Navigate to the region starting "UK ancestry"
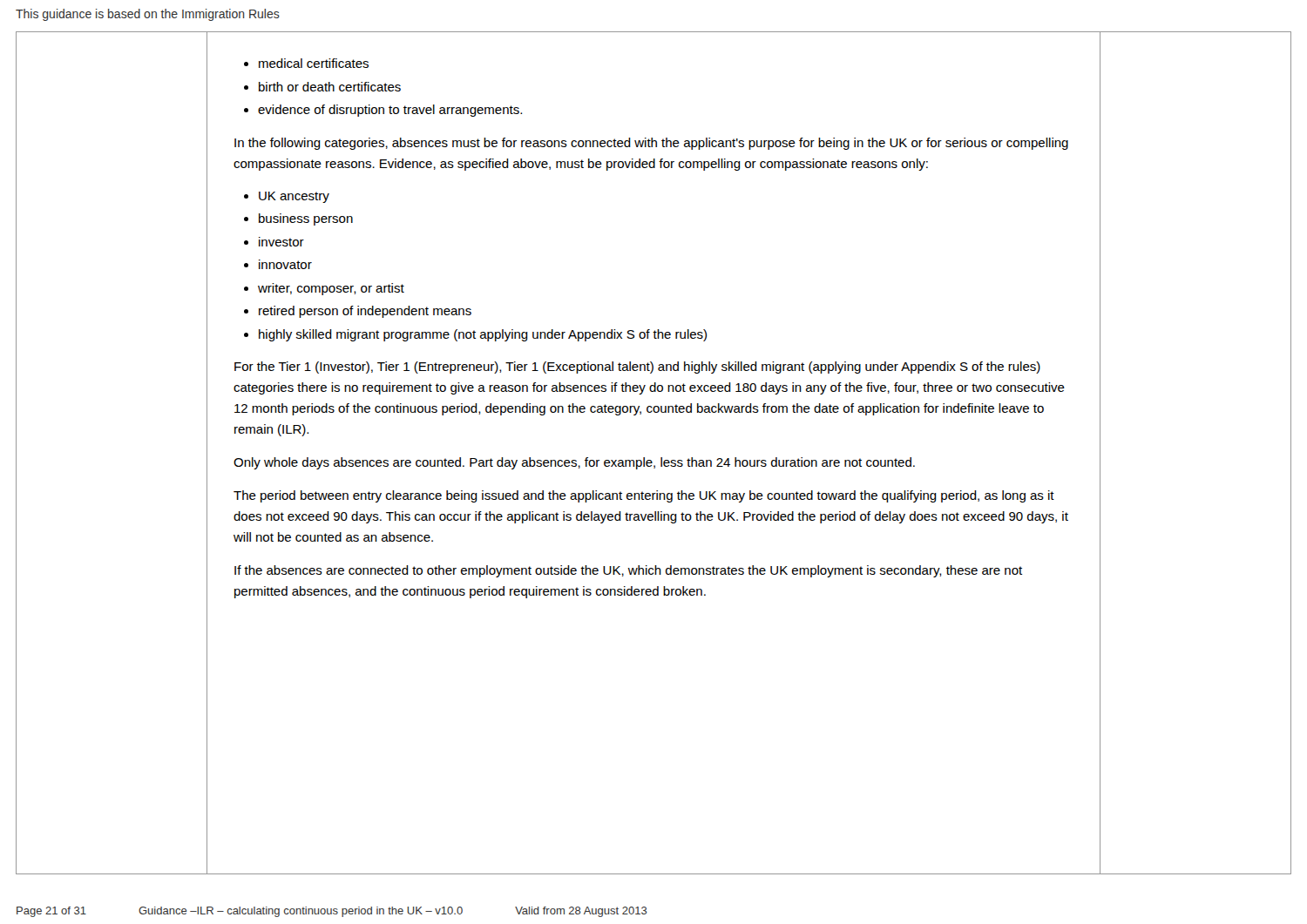This screenshot has width=1307, height=924. tap(293, 195)
